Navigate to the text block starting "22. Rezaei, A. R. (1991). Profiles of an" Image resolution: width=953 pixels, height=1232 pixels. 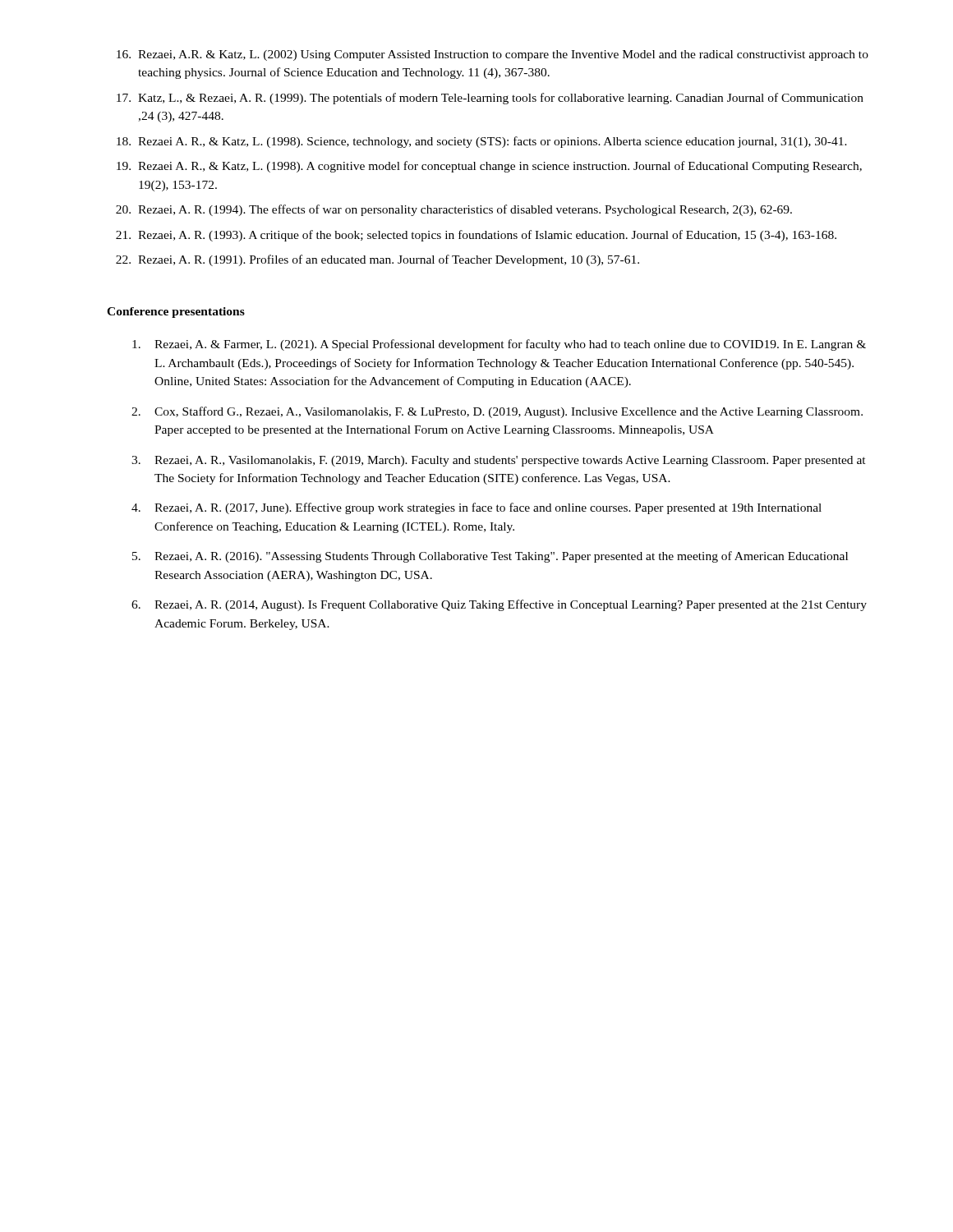coord(489,260)
